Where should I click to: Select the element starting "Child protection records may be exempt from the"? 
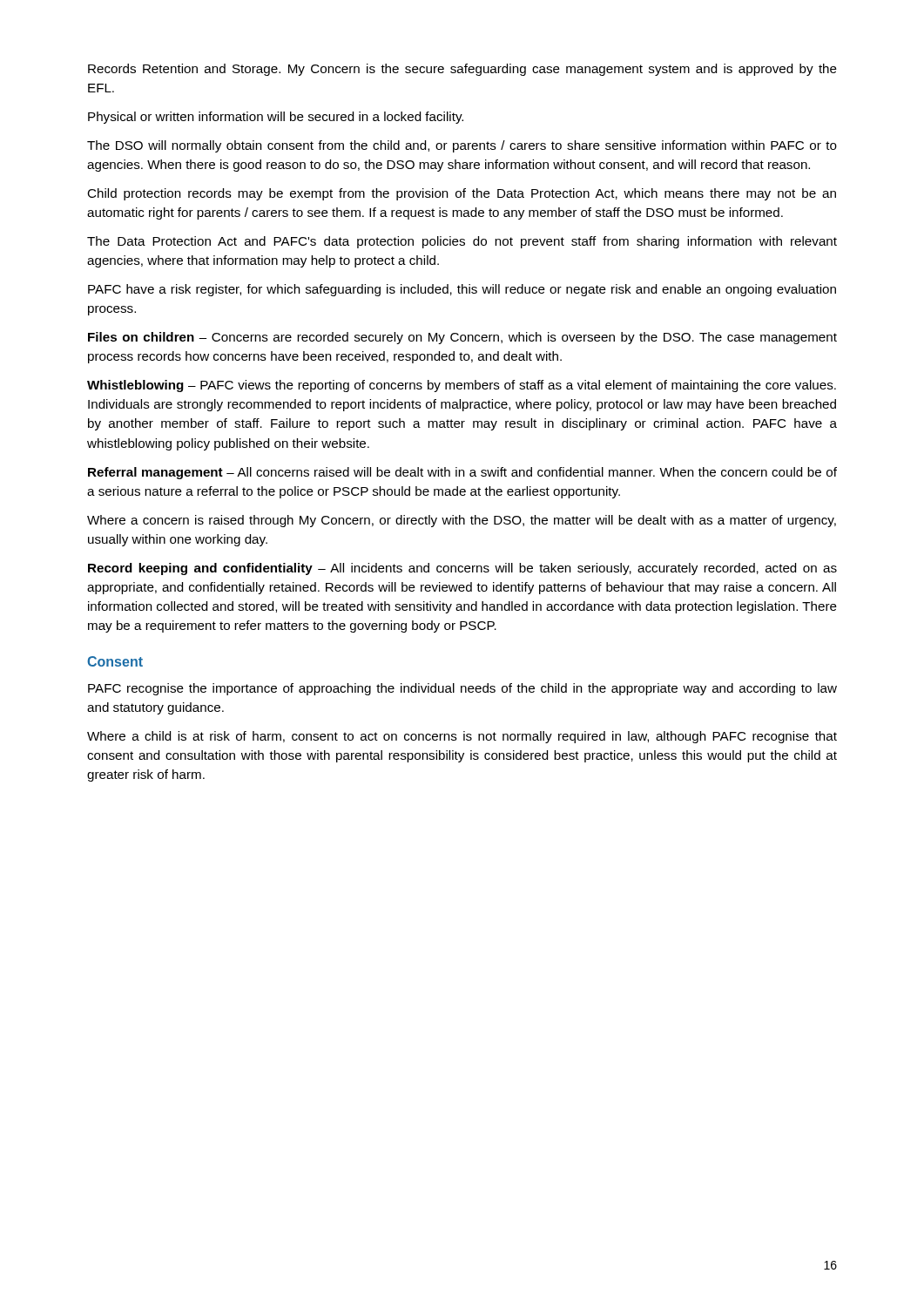pos(462,203)
